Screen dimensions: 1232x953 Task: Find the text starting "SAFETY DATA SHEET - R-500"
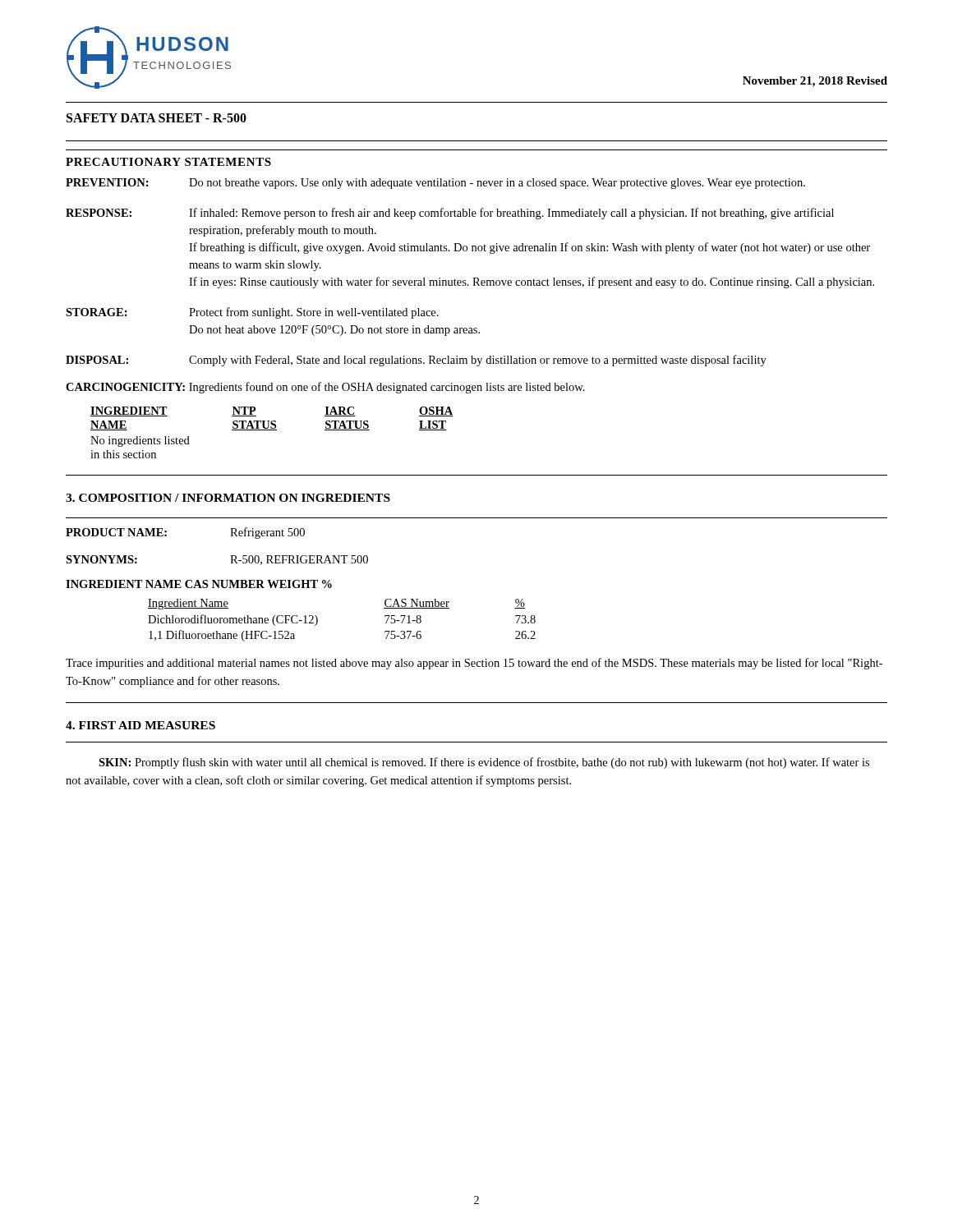point(156,118)
